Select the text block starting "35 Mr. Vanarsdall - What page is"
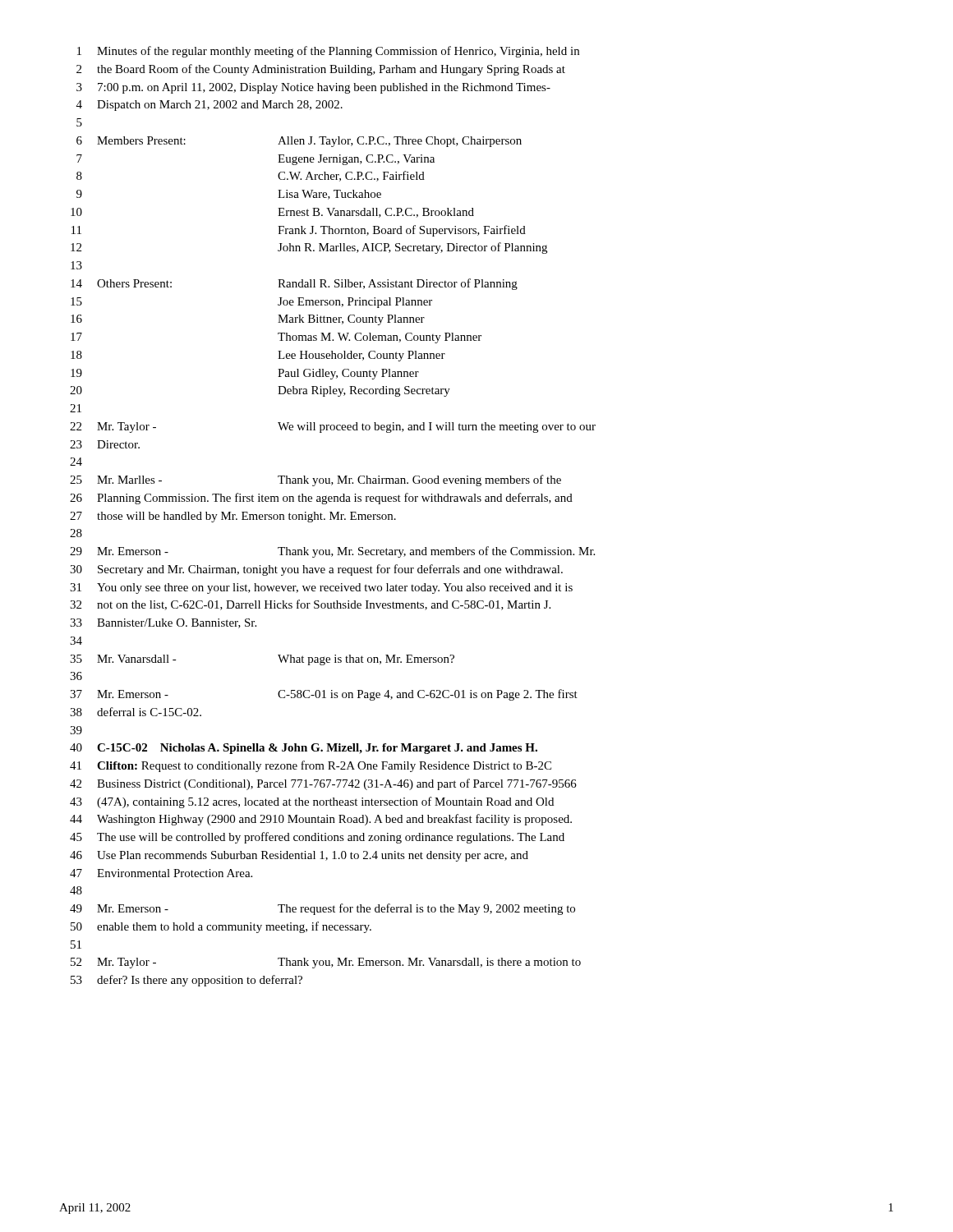 pyautogui.click(x=134, y=660)
